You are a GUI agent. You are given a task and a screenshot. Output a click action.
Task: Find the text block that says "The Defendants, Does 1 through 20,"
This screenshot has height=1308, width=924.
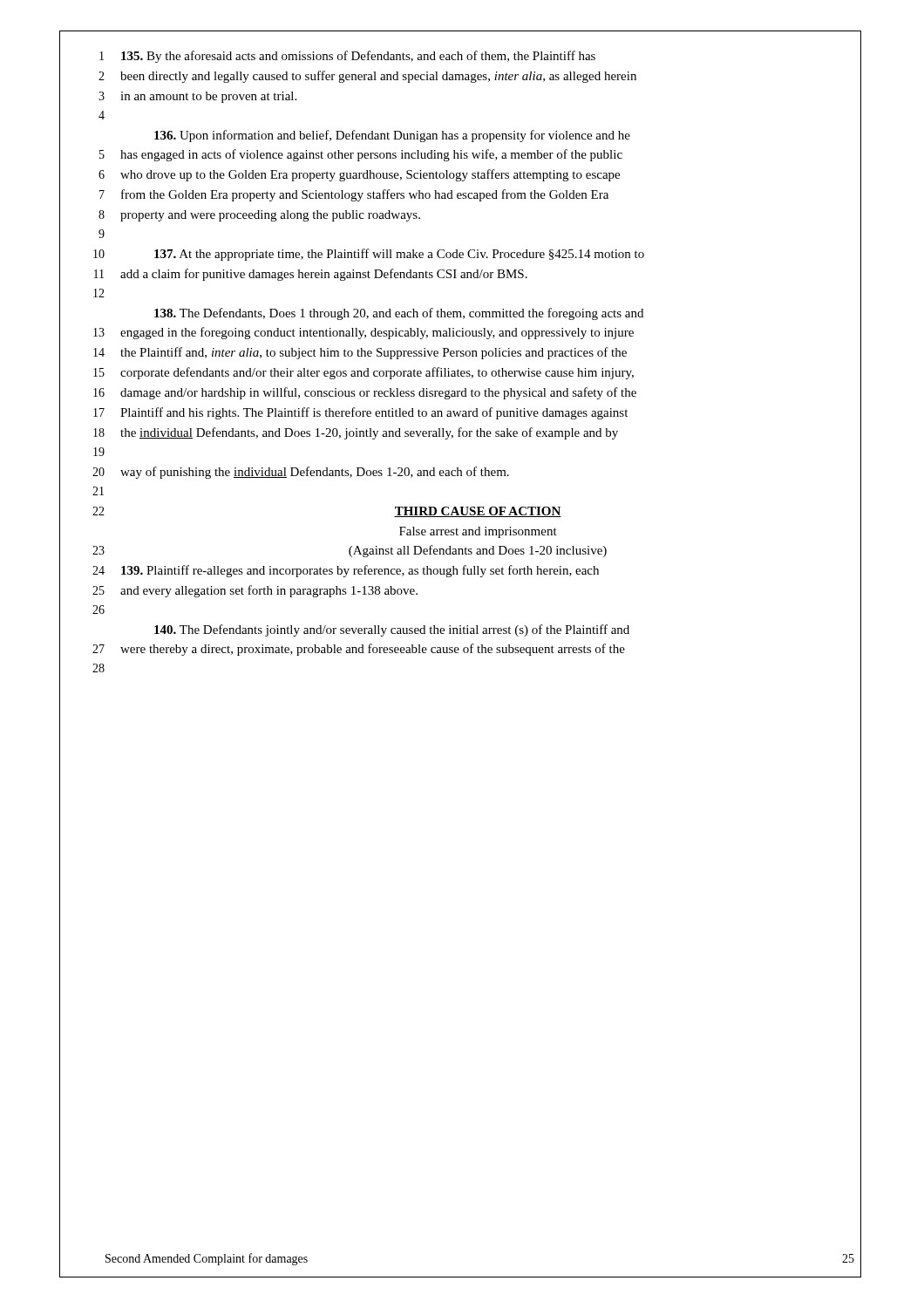(x=478, y=313)
